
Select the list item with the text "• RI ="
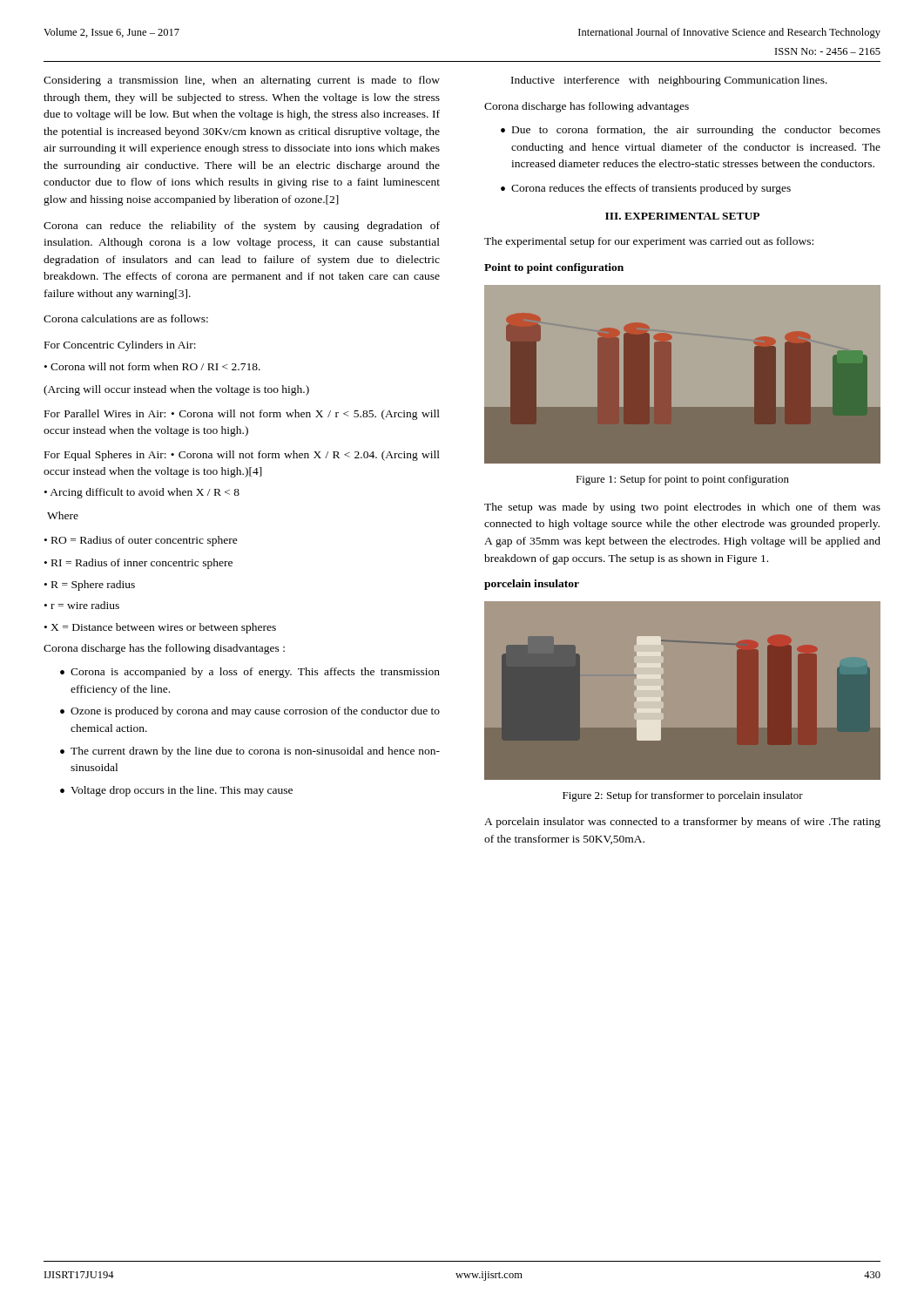coord(138,562)
